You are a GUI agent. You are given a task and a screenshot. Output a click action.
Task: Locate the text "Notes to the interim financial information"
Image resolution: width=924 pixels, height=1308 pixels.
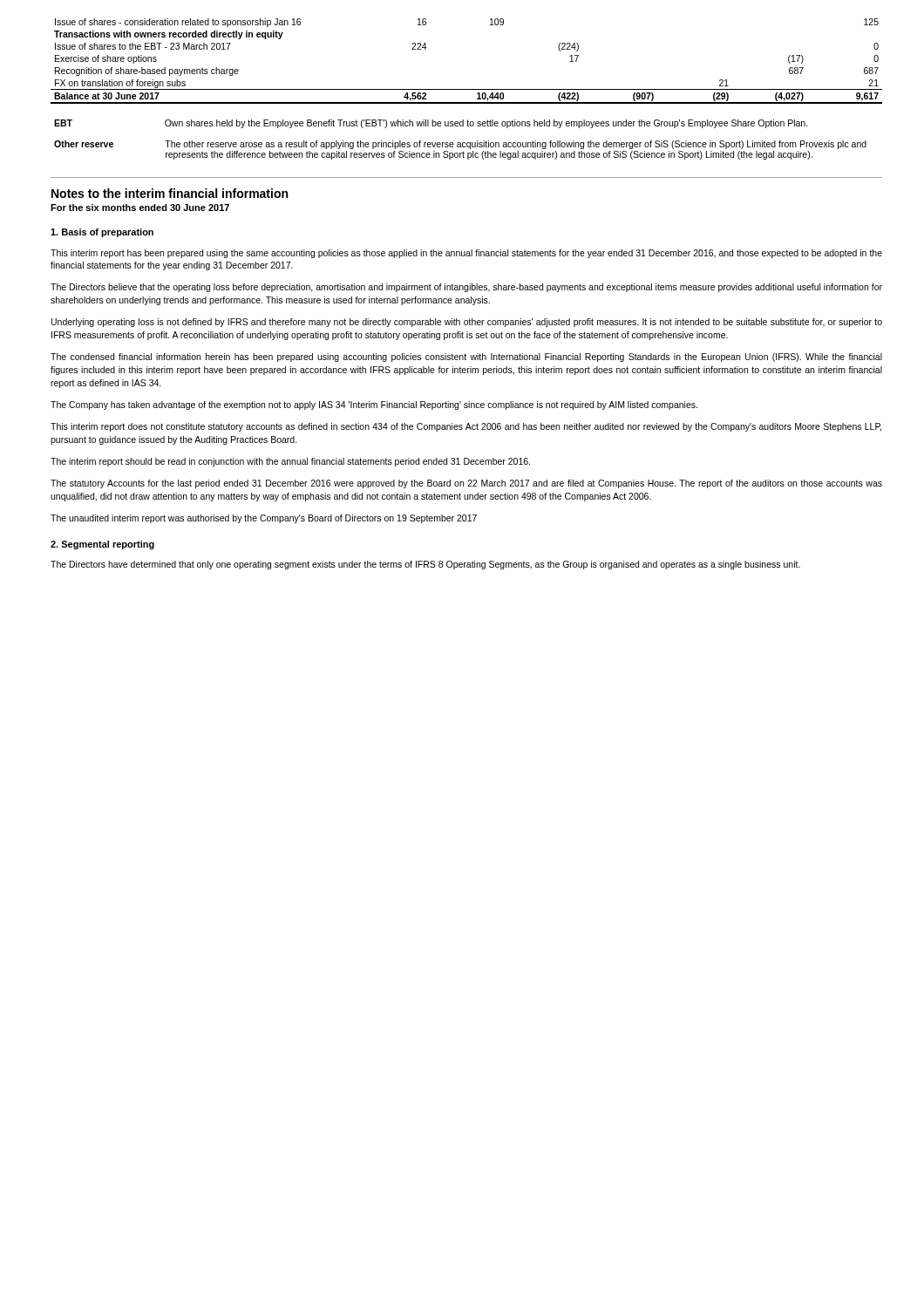[170, 194]
